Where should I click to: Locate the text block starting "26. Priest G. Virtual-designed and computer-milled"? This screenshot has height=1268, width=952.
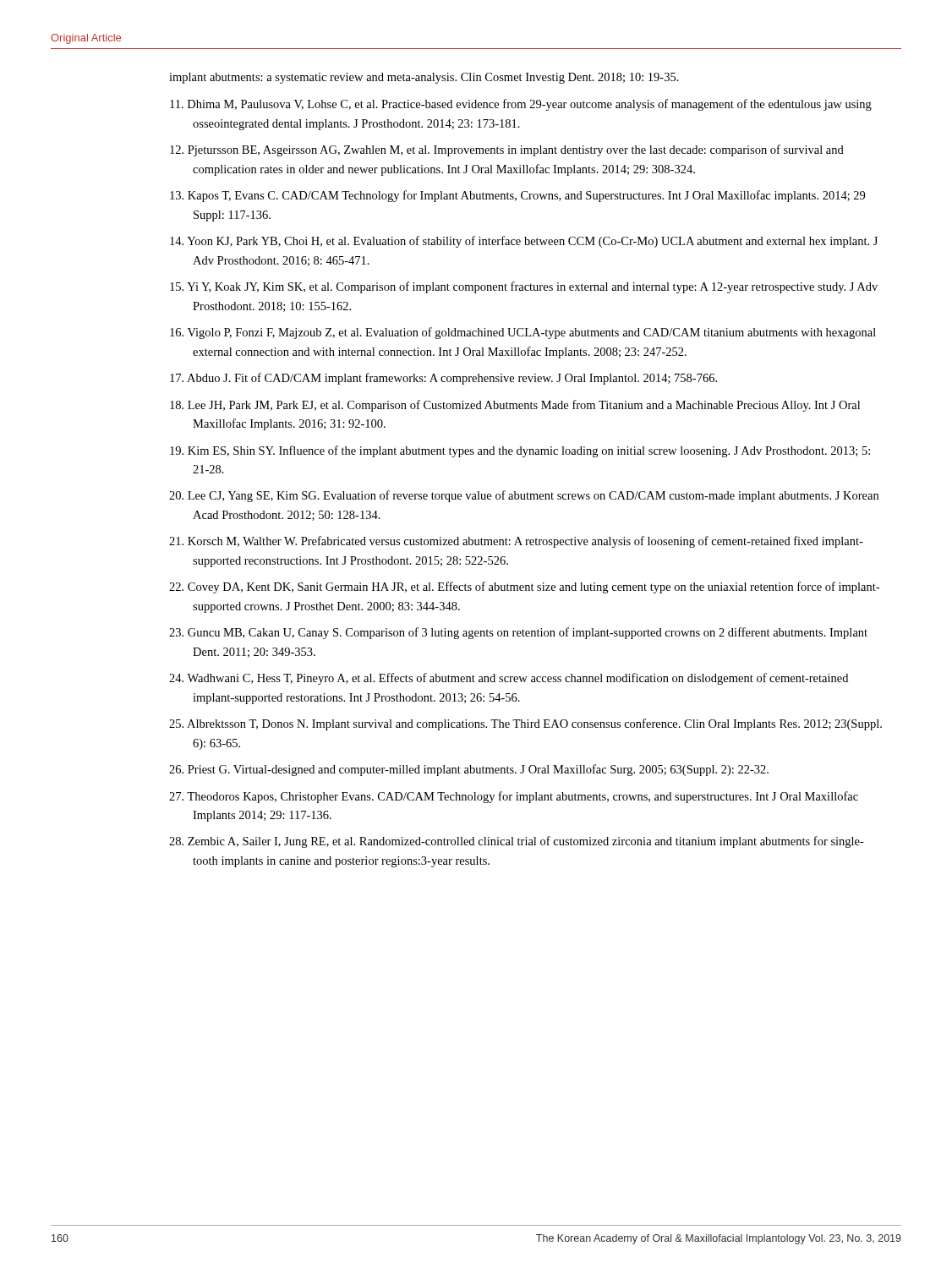pos(469,769)
